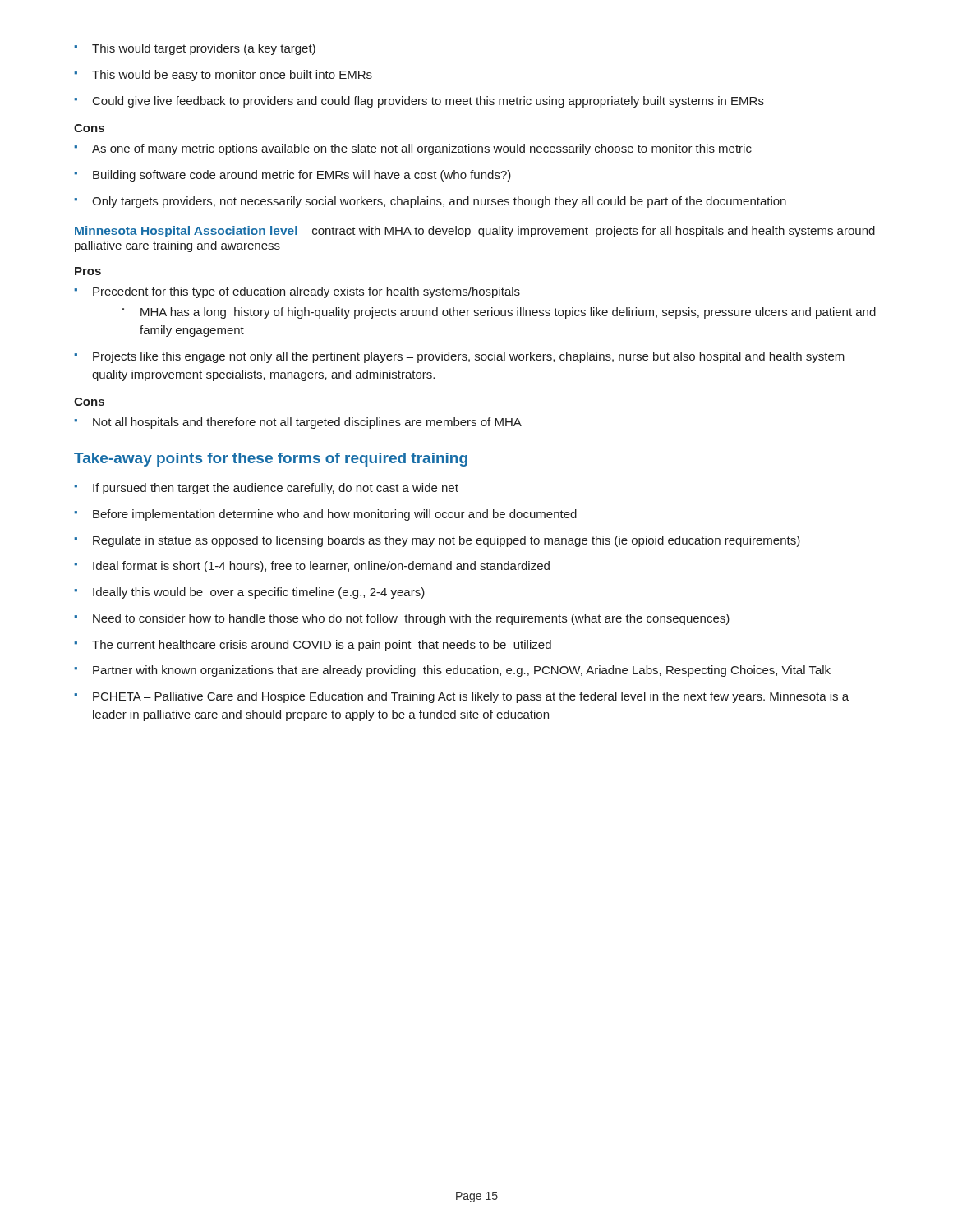
Task: Click on the list item with the text "As one of many metric options available"
Action: [476, 149]
